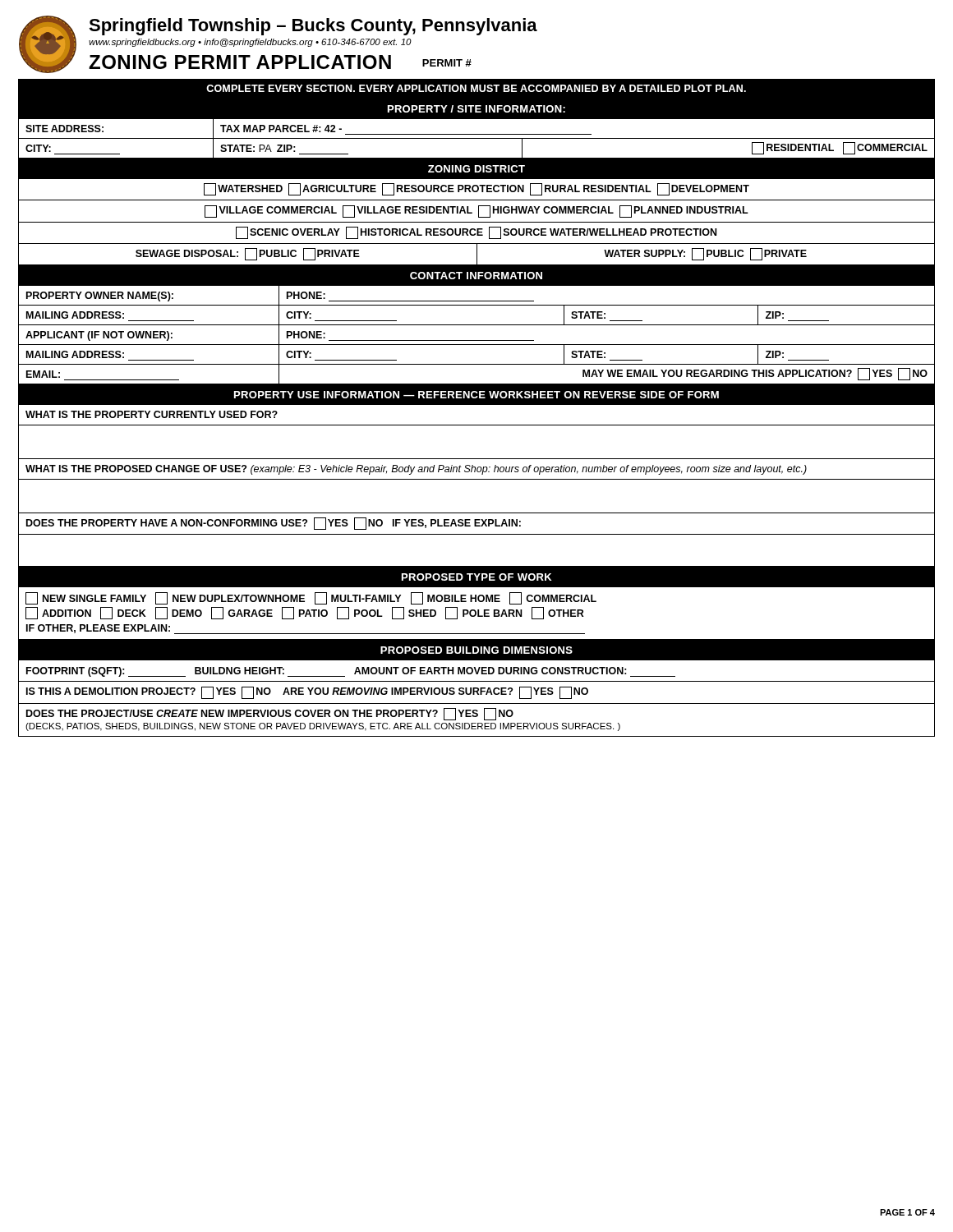The height and width of the screenshot is (1232, 953).
Task: Click on the text block starting "WATERSHED AGRICULTURE RESOURCE PROTECTION RURAL RESIDENTIAL DEVELOPMENT"
Action: point(476,190)
